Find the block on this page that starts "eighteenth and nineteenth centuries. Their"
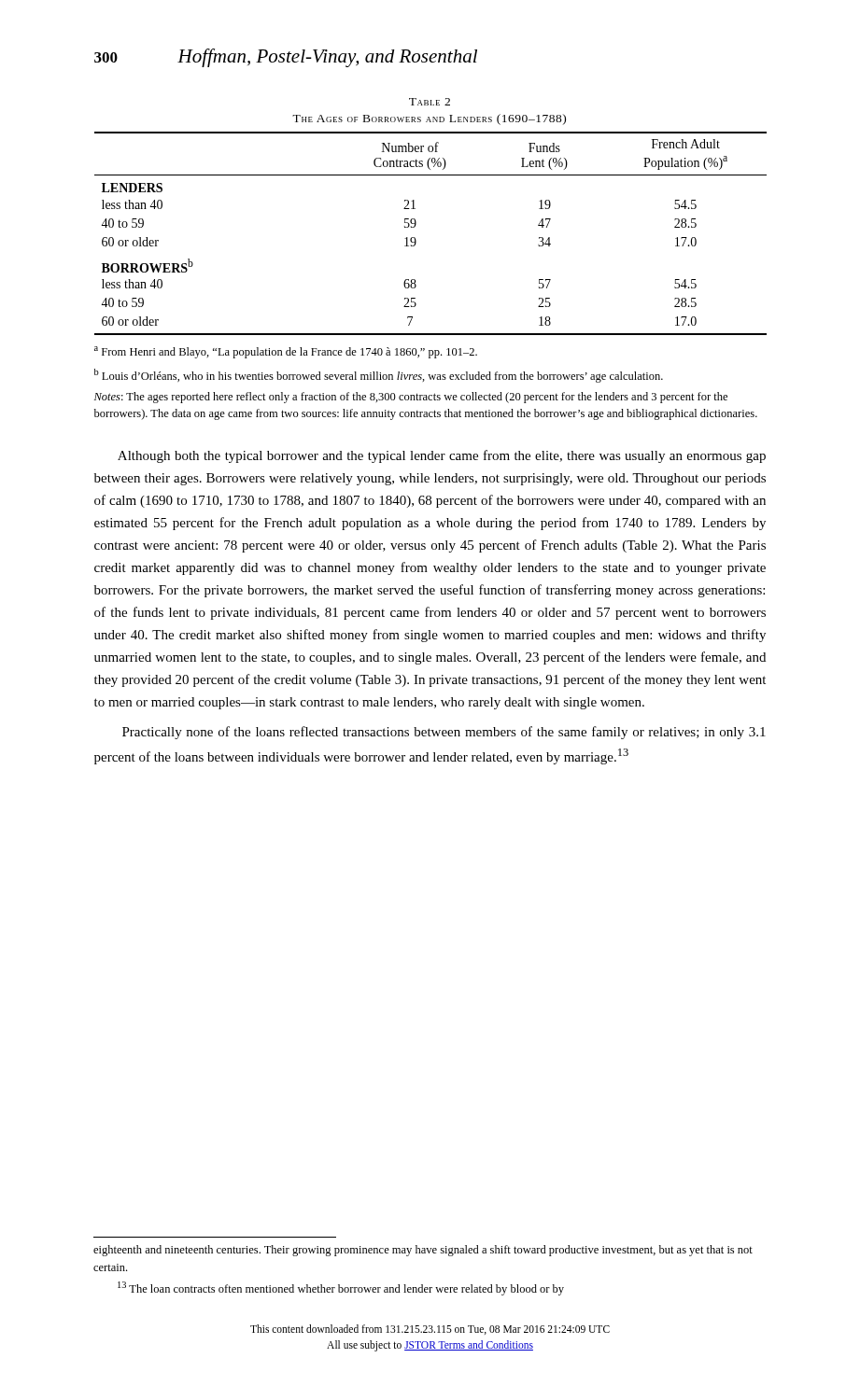Screen dimensions: 1400x860 click(x=423, y=1259)
